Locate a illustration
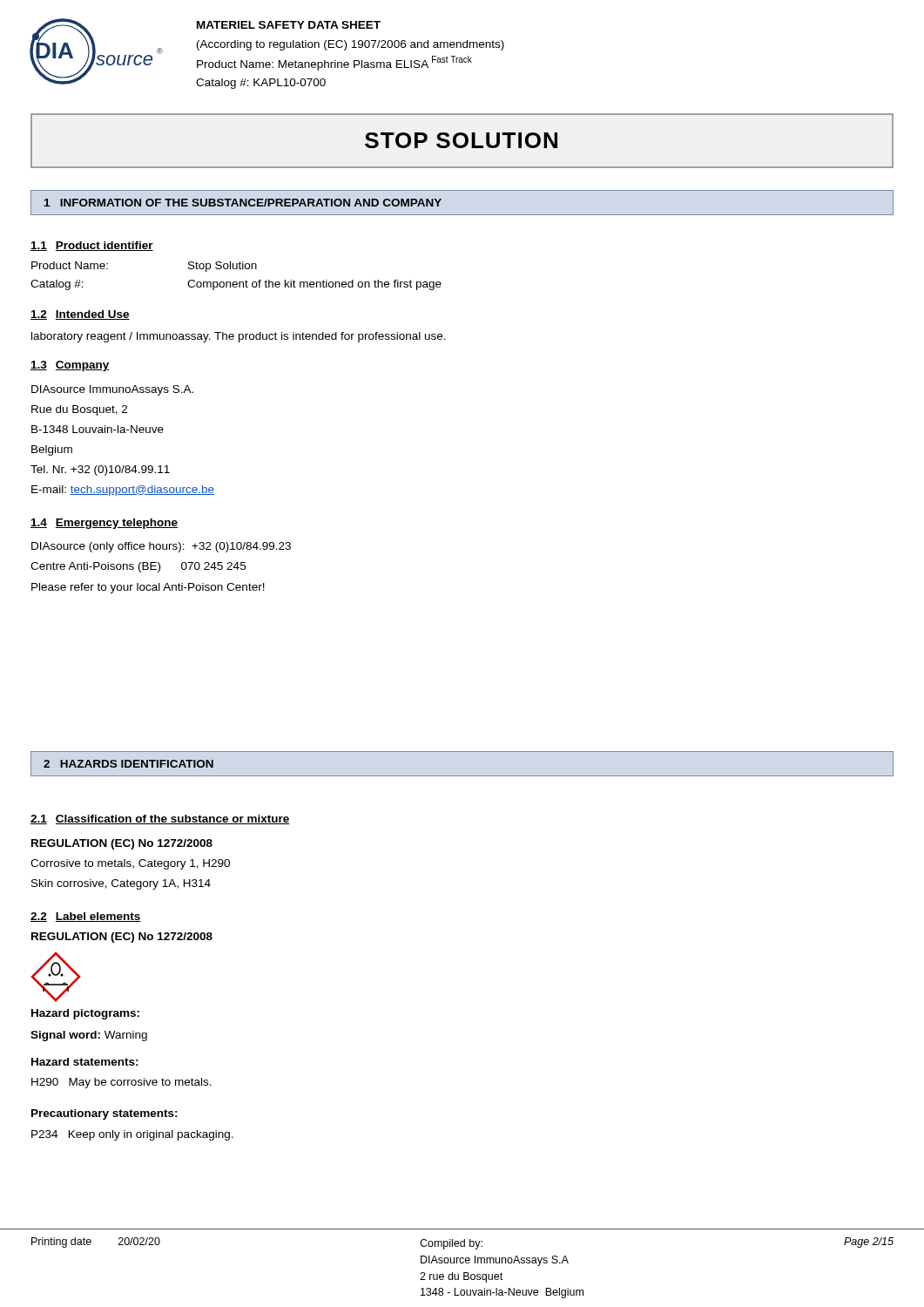This screenshot has height=1307, width=924. tap(56, 978)
